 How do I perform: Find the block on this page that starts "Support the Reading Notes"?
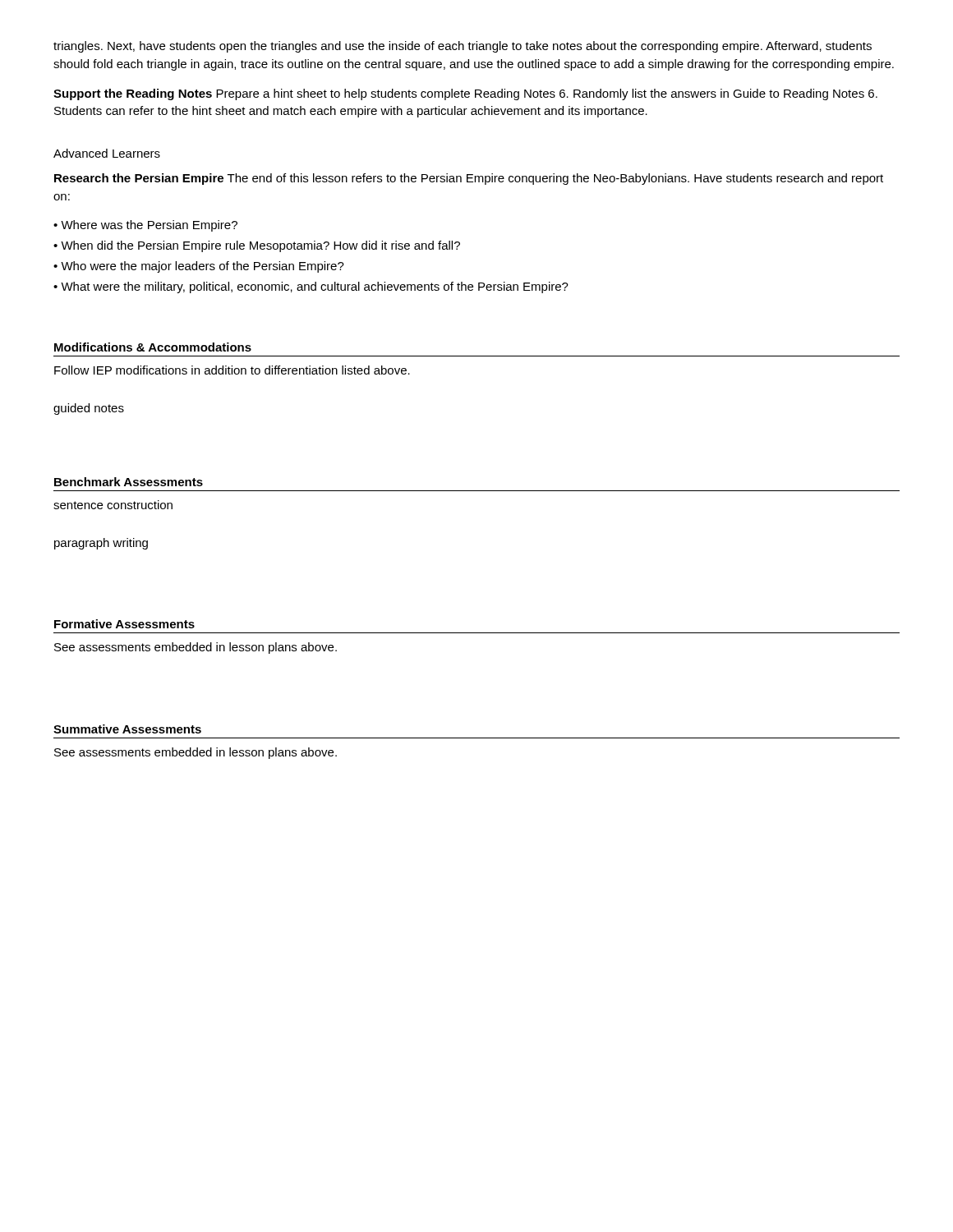coord(466,102)
